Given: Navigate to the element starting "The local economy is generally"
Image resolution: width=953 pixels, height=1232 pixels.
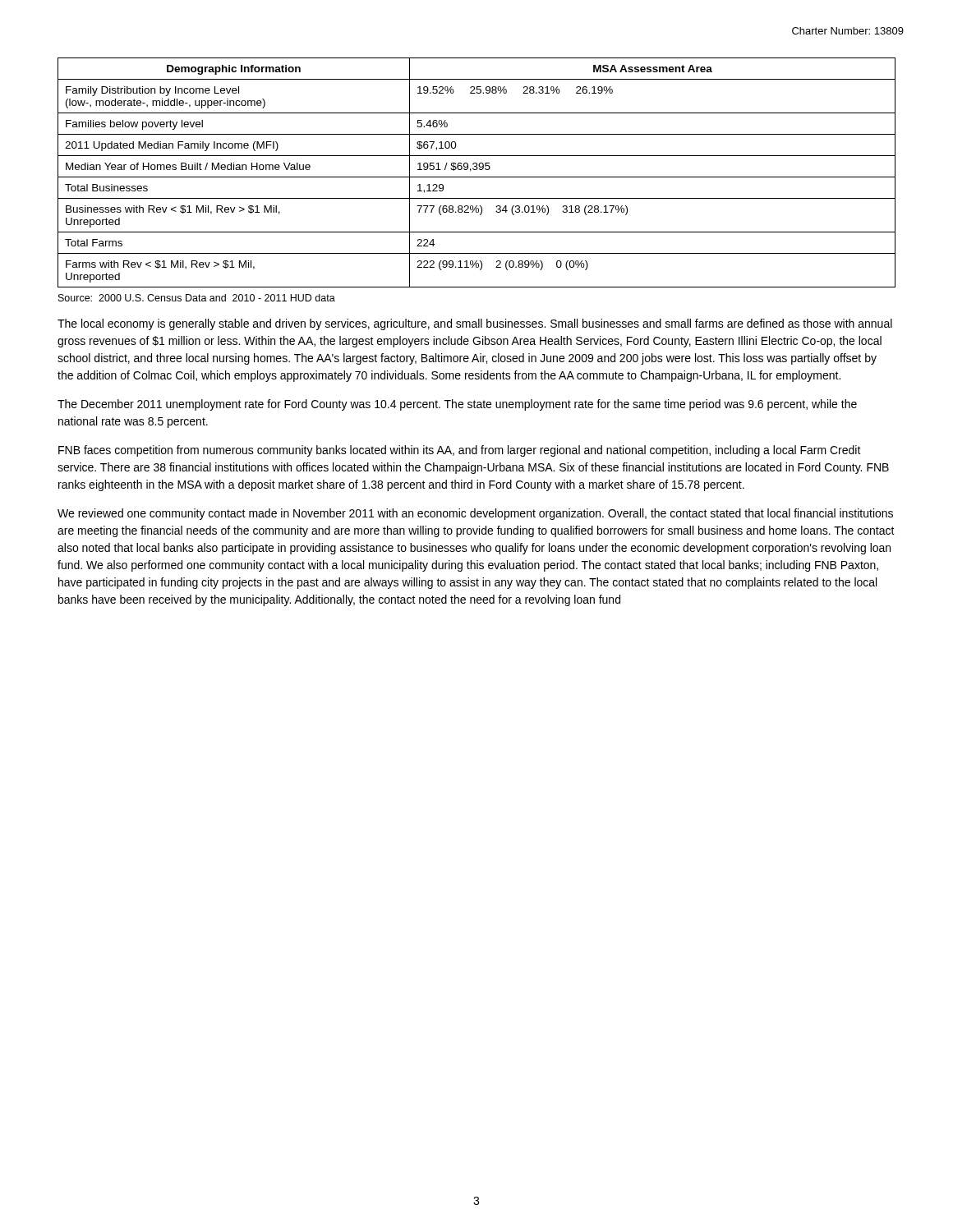Looking at the screenshot, I should click(x=475, y=349).
